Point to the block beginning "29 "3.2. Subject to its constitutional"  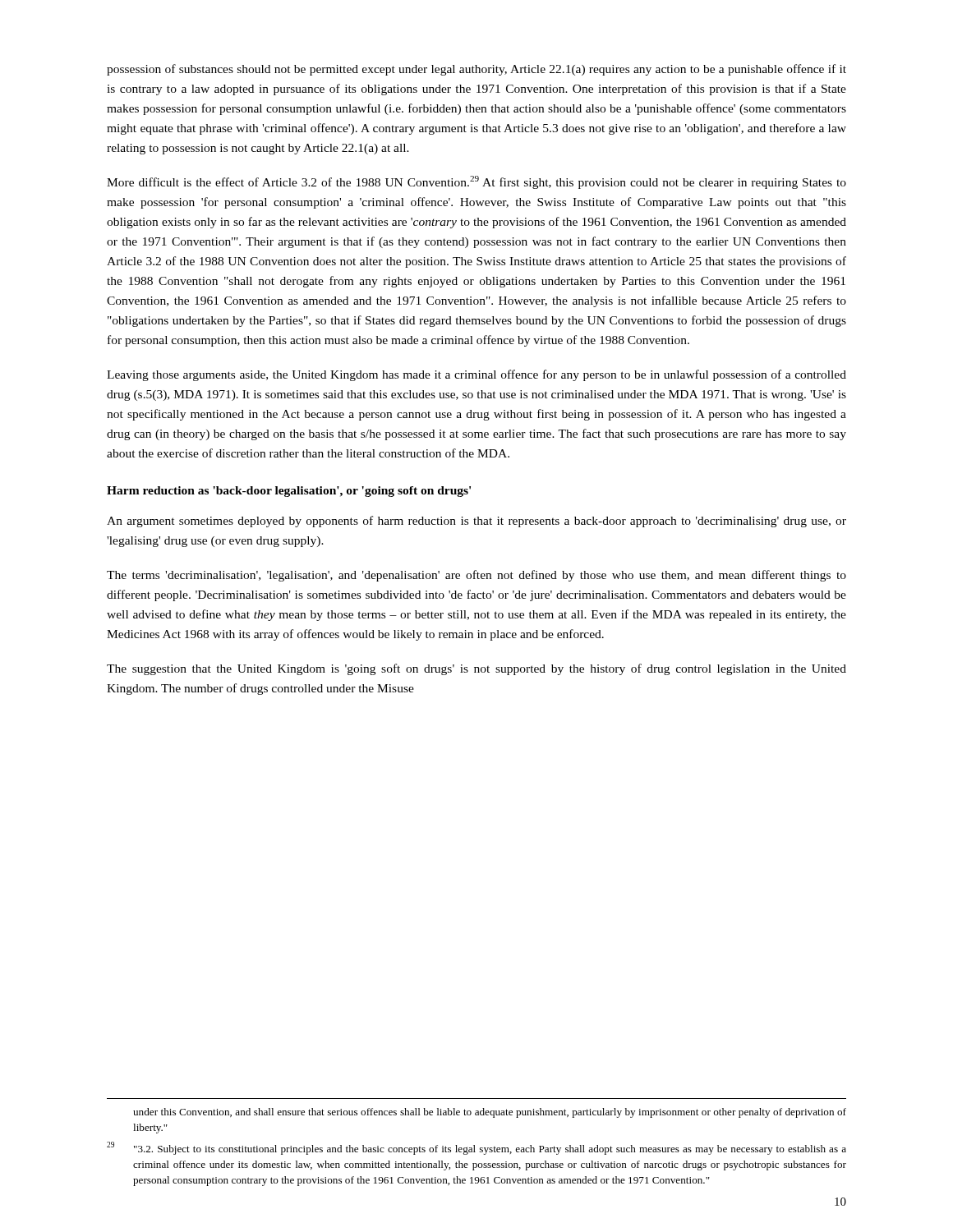point(476,1164)
